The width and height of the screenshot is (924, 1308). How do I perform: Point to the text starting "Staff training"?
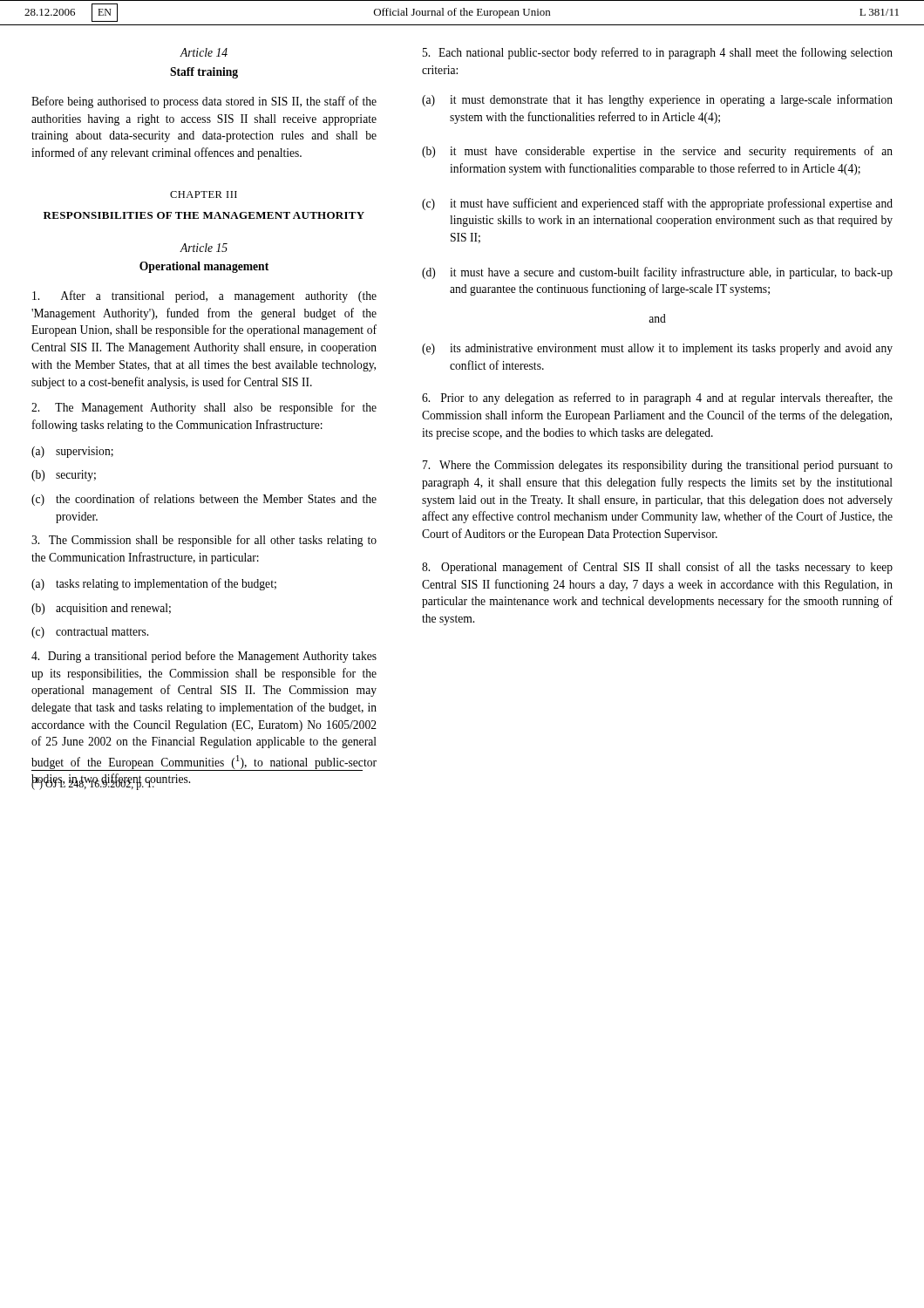(204, 72)
